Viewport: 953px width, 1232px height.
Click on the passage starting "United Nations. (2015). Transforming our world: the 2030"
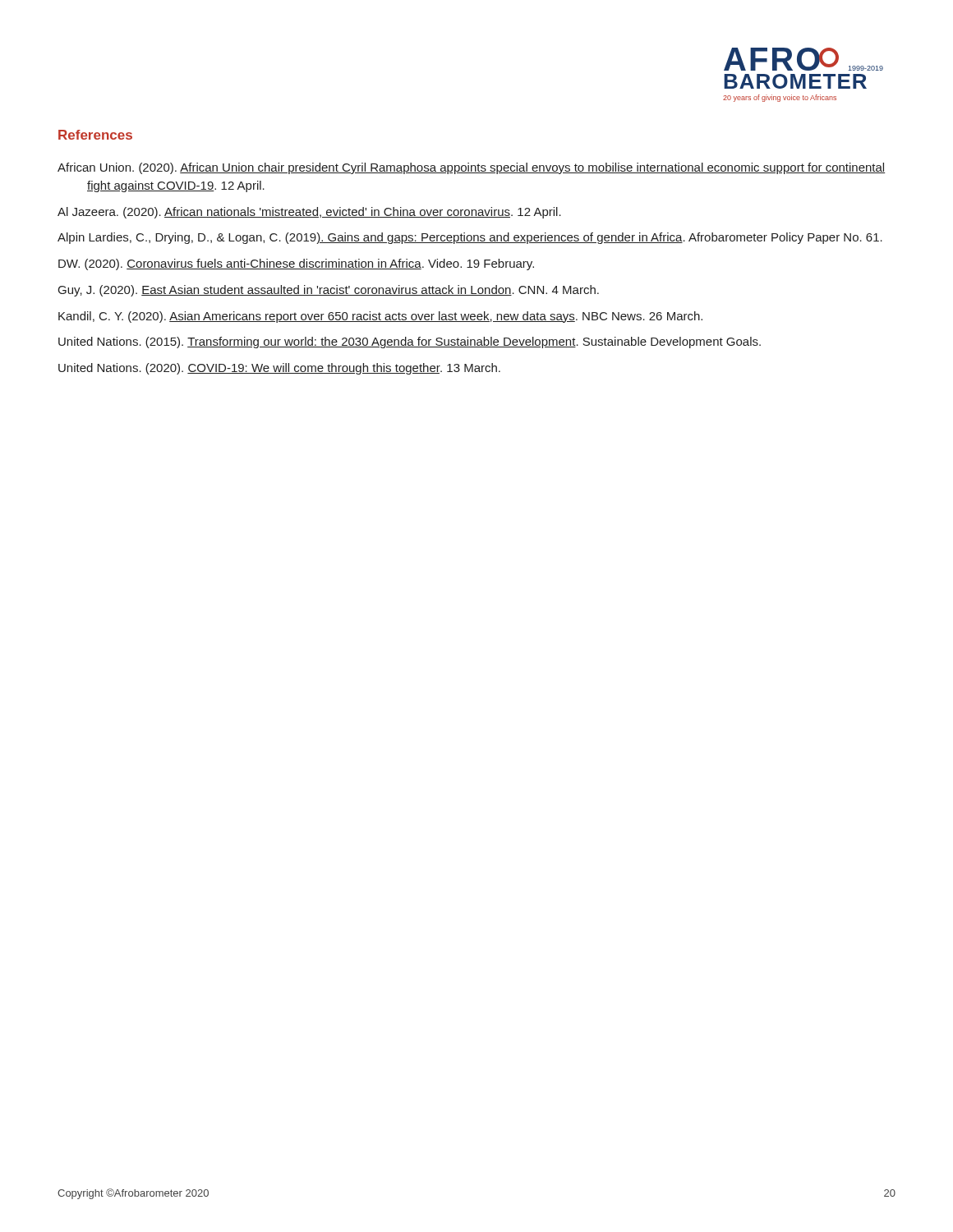(410, 341)
